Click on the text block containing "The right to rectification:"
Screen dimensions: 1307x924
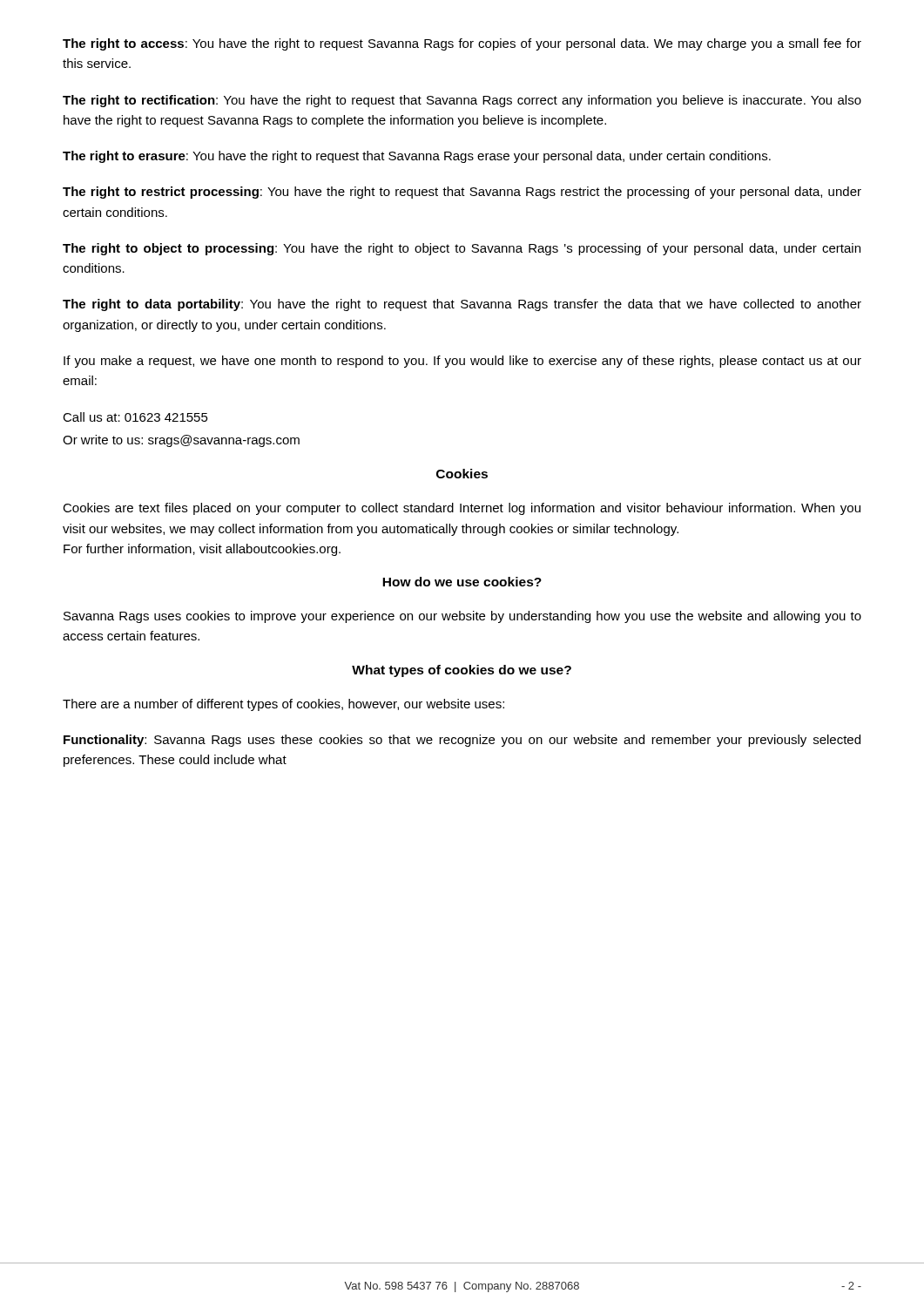(462, 109)
